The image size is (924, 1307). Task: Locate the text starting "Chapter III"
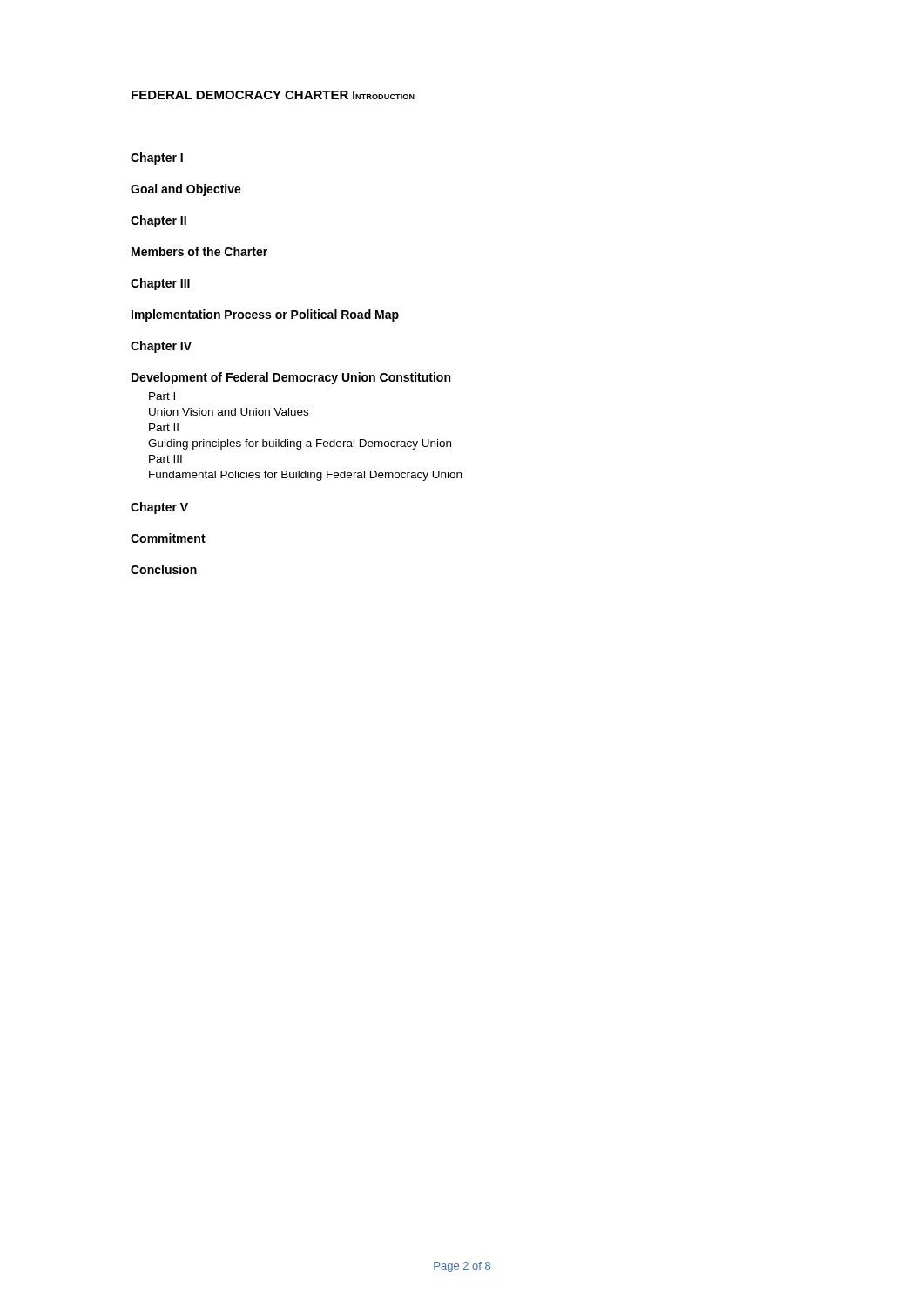[160, 283]
